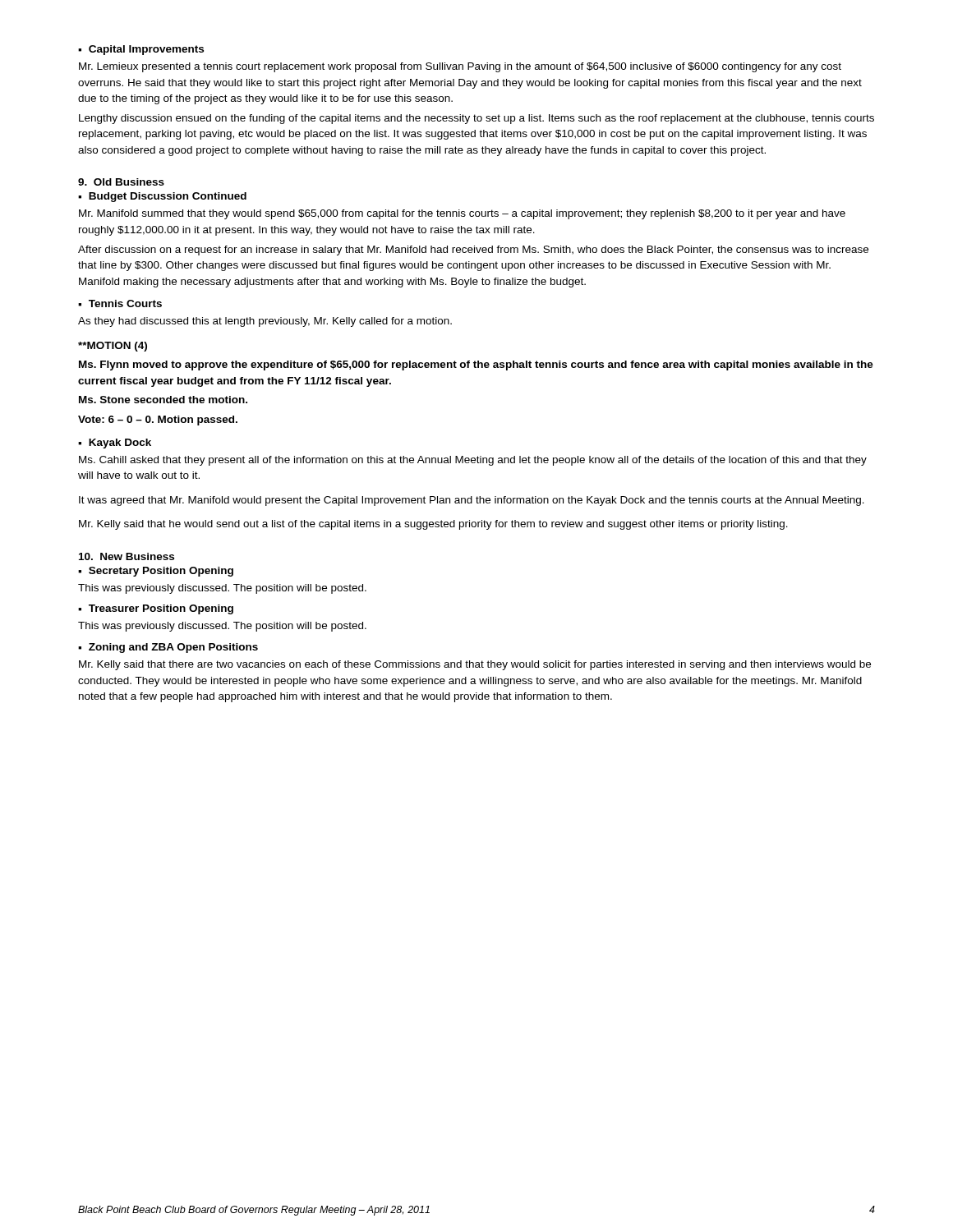The image size is (953, 1232).
Task: Click on the section header that says "9. Old Business"
Action: [x=121, y=182]
